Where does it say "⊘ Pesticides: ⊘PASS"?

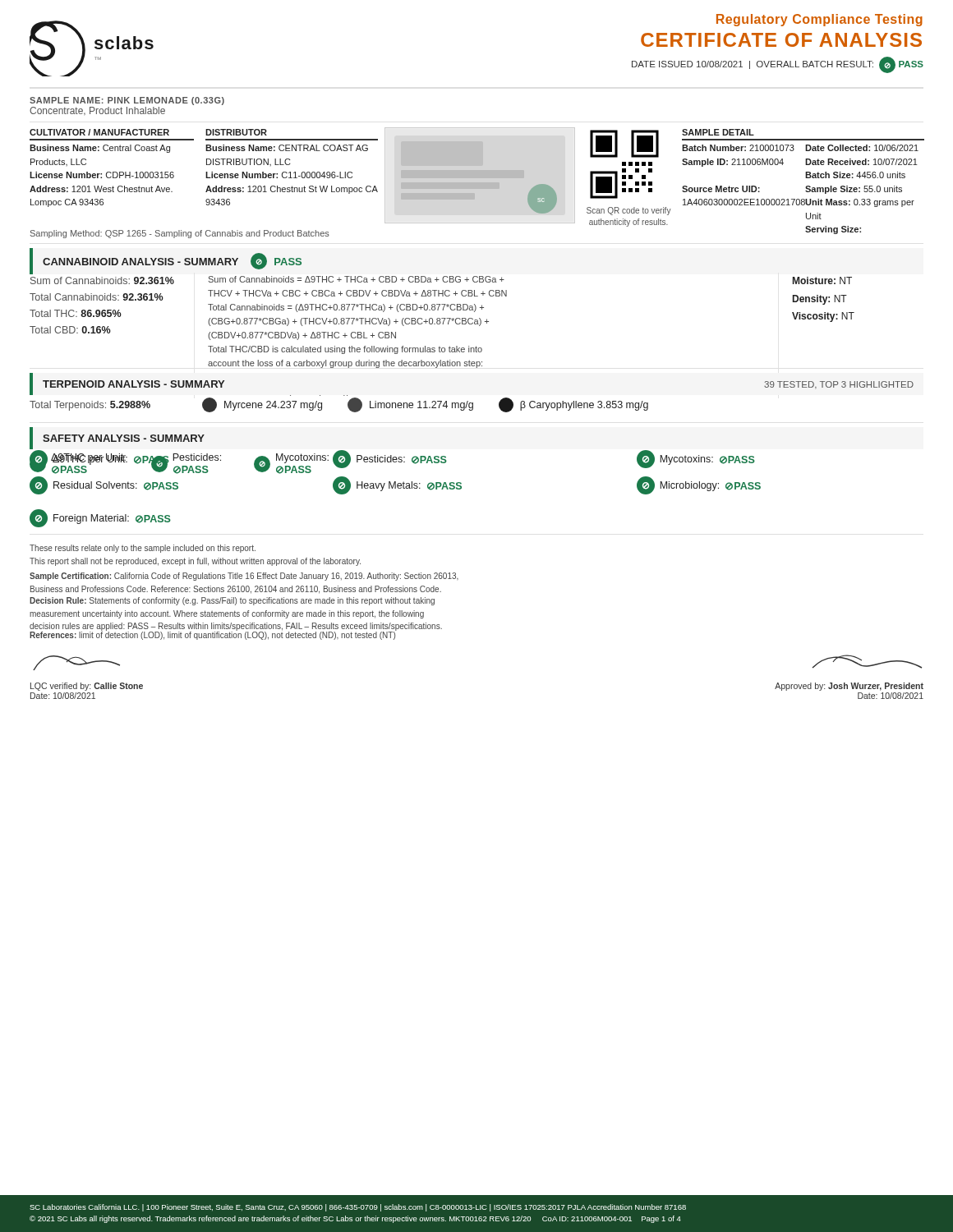pyautogui.click(x=390, y=459)
